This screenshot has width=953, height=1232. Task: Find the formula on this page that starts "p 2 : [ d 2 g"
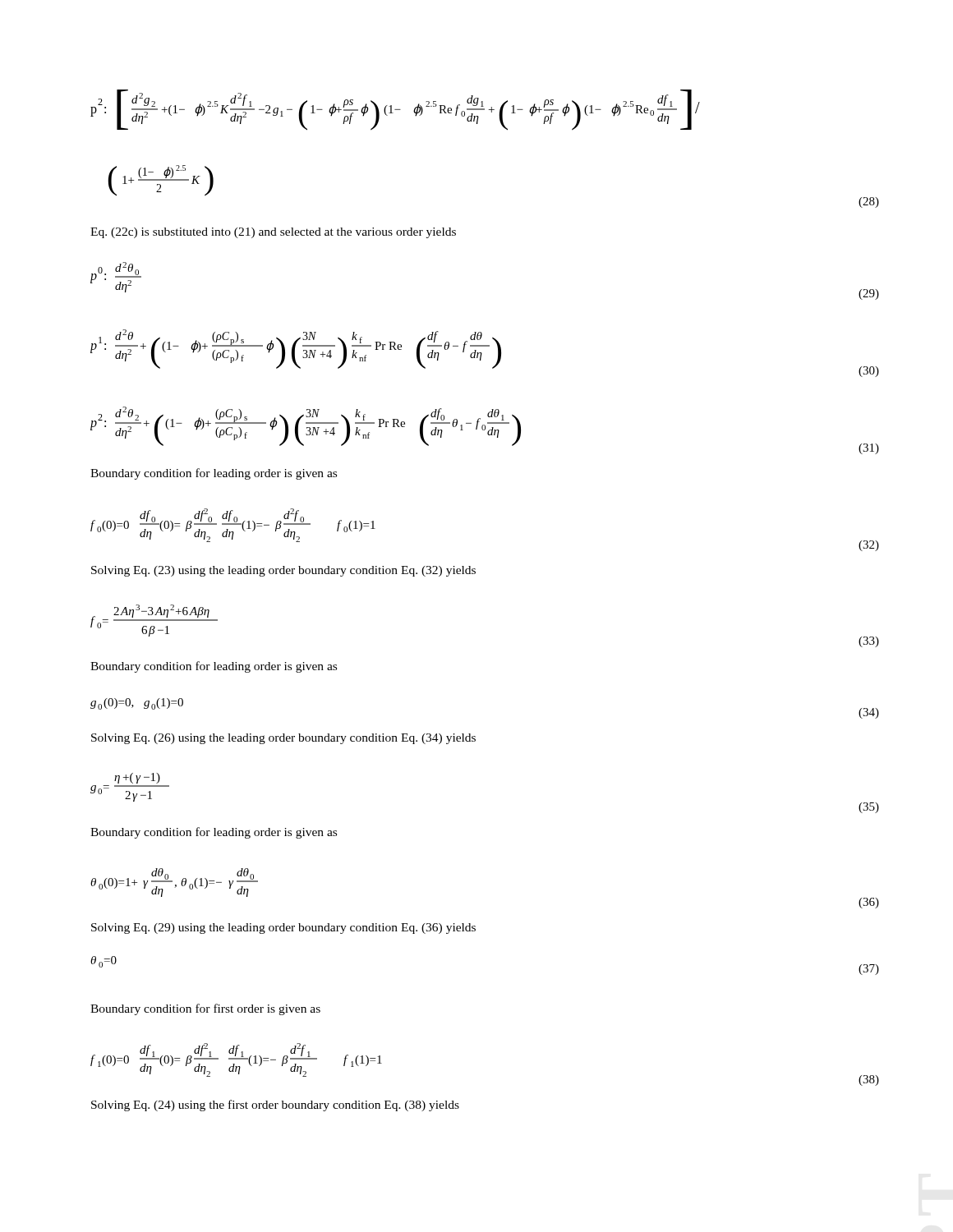click(485, 137)
